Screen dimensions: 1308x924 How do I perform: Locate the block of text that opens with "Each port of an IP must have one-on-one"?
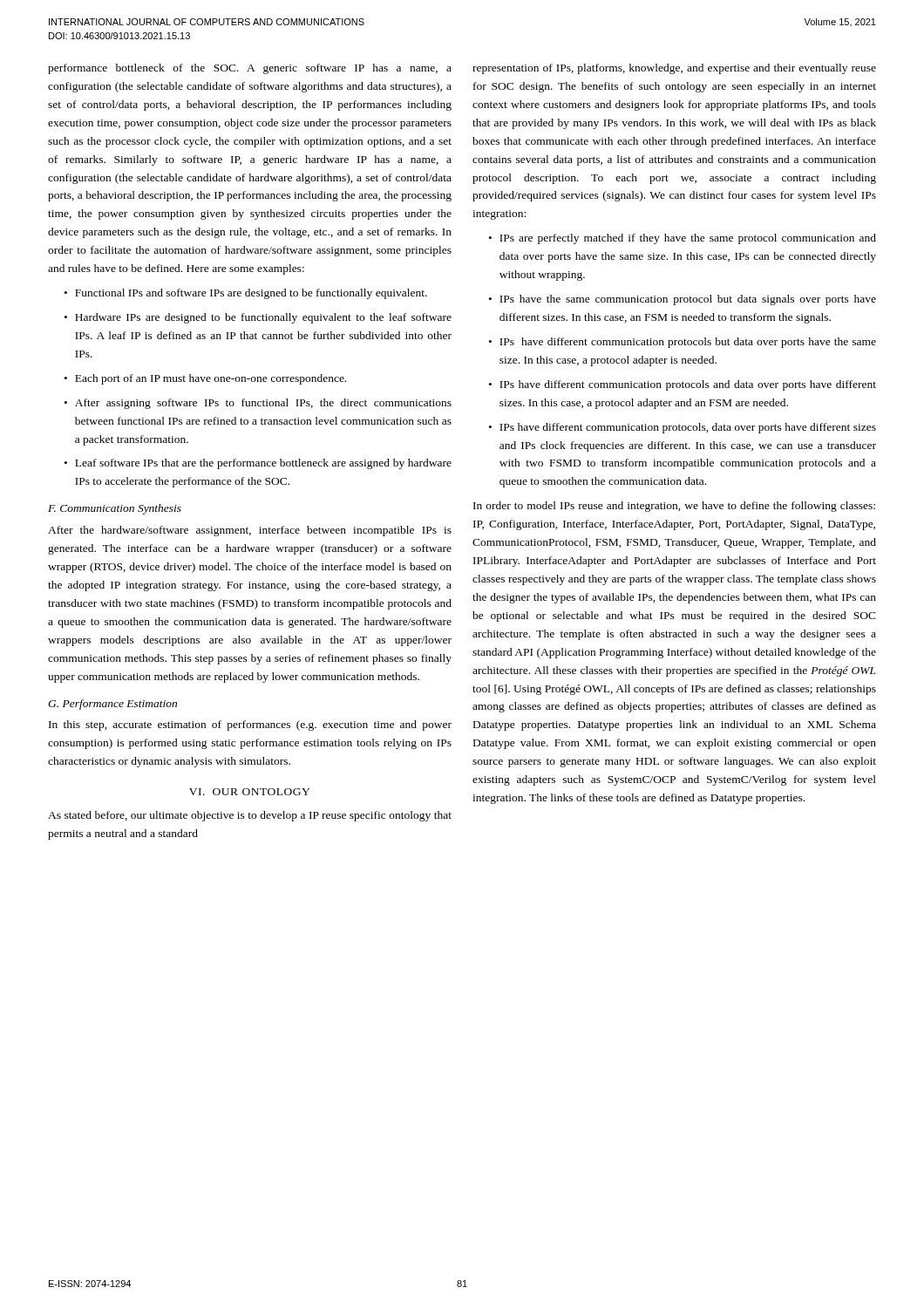tap(263, 379)
